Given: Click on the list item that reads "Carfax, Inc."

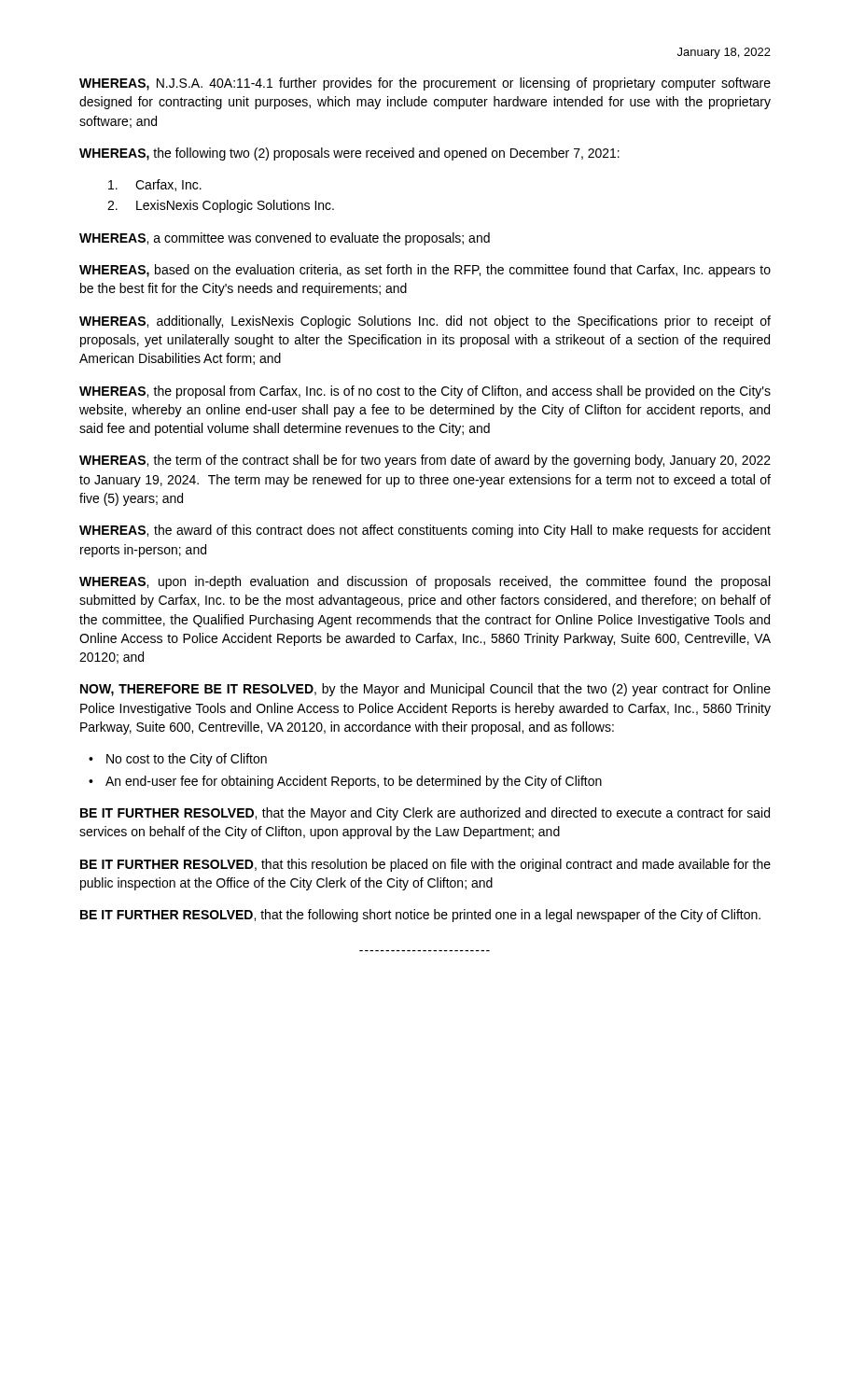Looking at the screenshot, I should [x=155, y=185].
